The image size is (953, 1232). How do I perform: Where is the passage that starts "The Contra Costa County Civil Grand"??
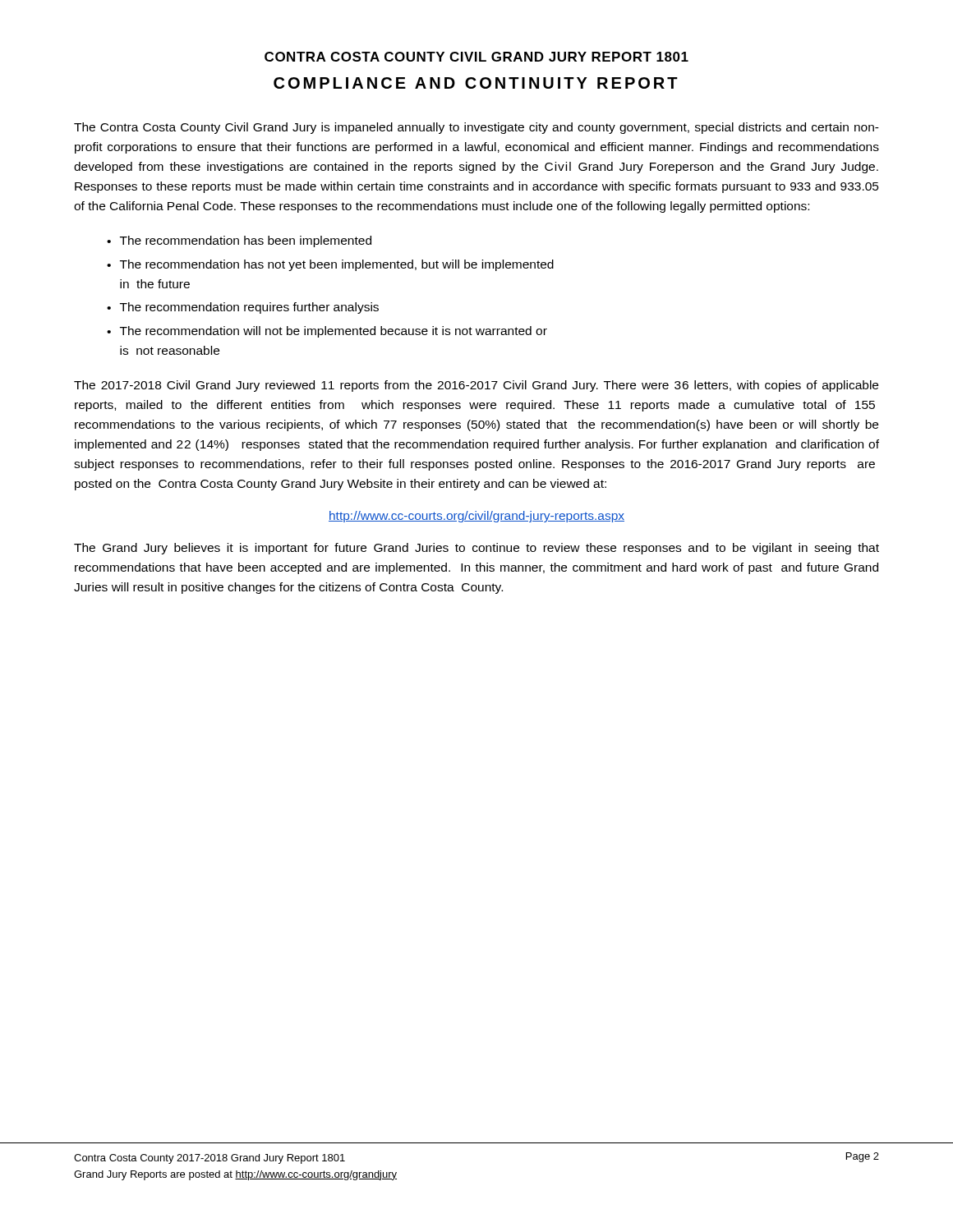click(476, 166)
